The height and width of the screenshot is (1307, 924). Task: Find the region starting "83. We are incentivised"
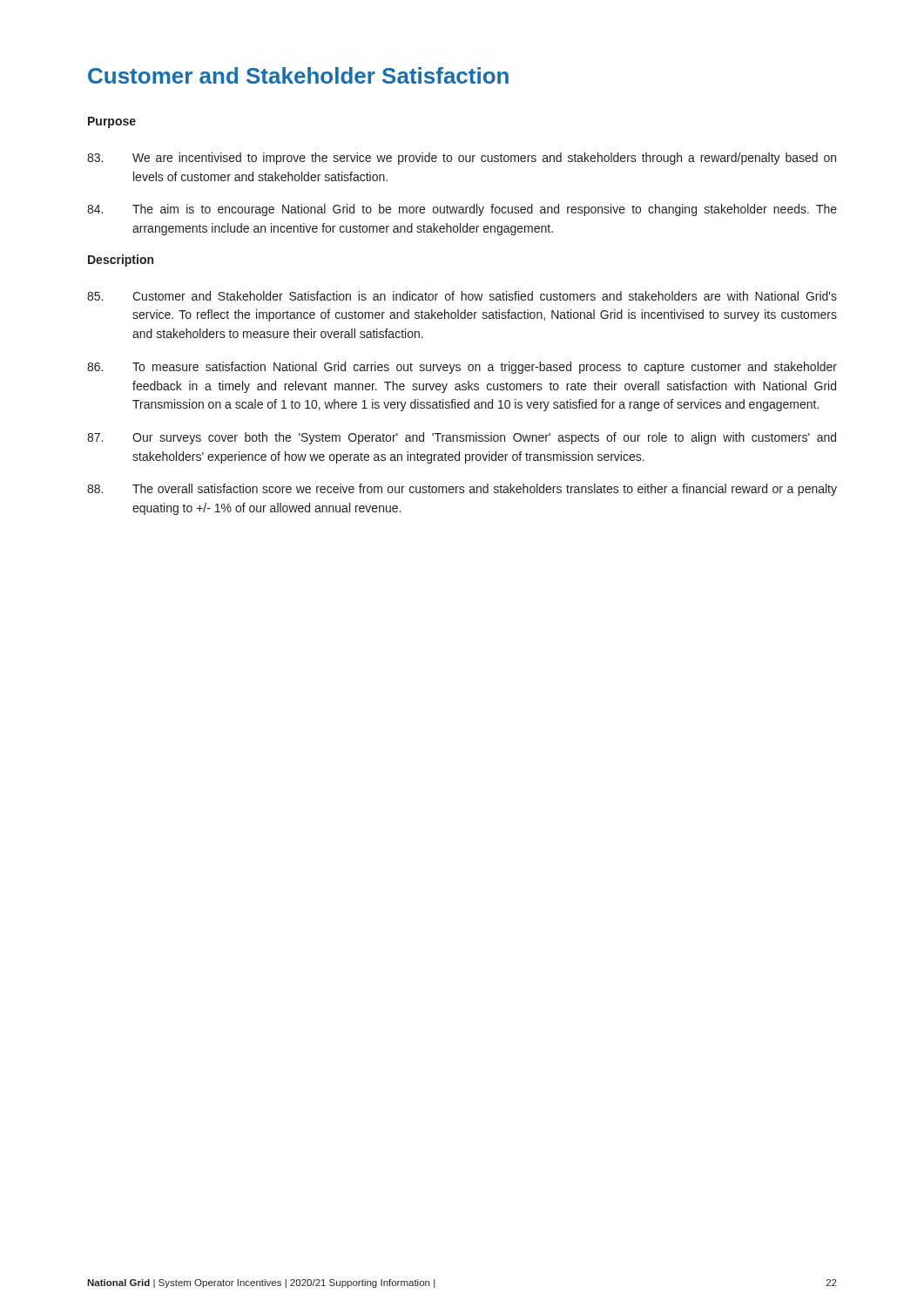pyautogui.click(x=462, y=168)
